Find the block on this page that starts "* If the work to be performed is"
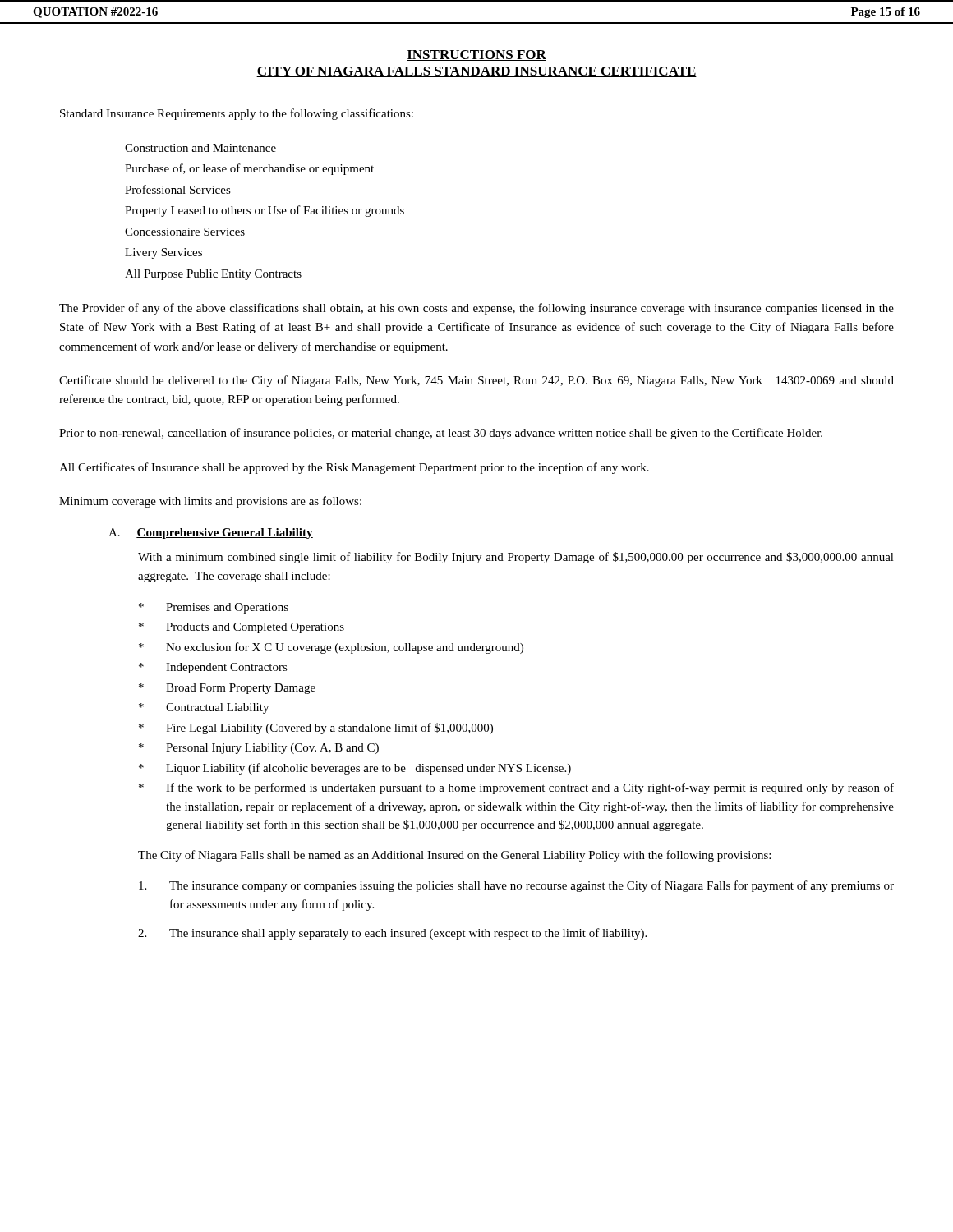 tap(516, 806)
